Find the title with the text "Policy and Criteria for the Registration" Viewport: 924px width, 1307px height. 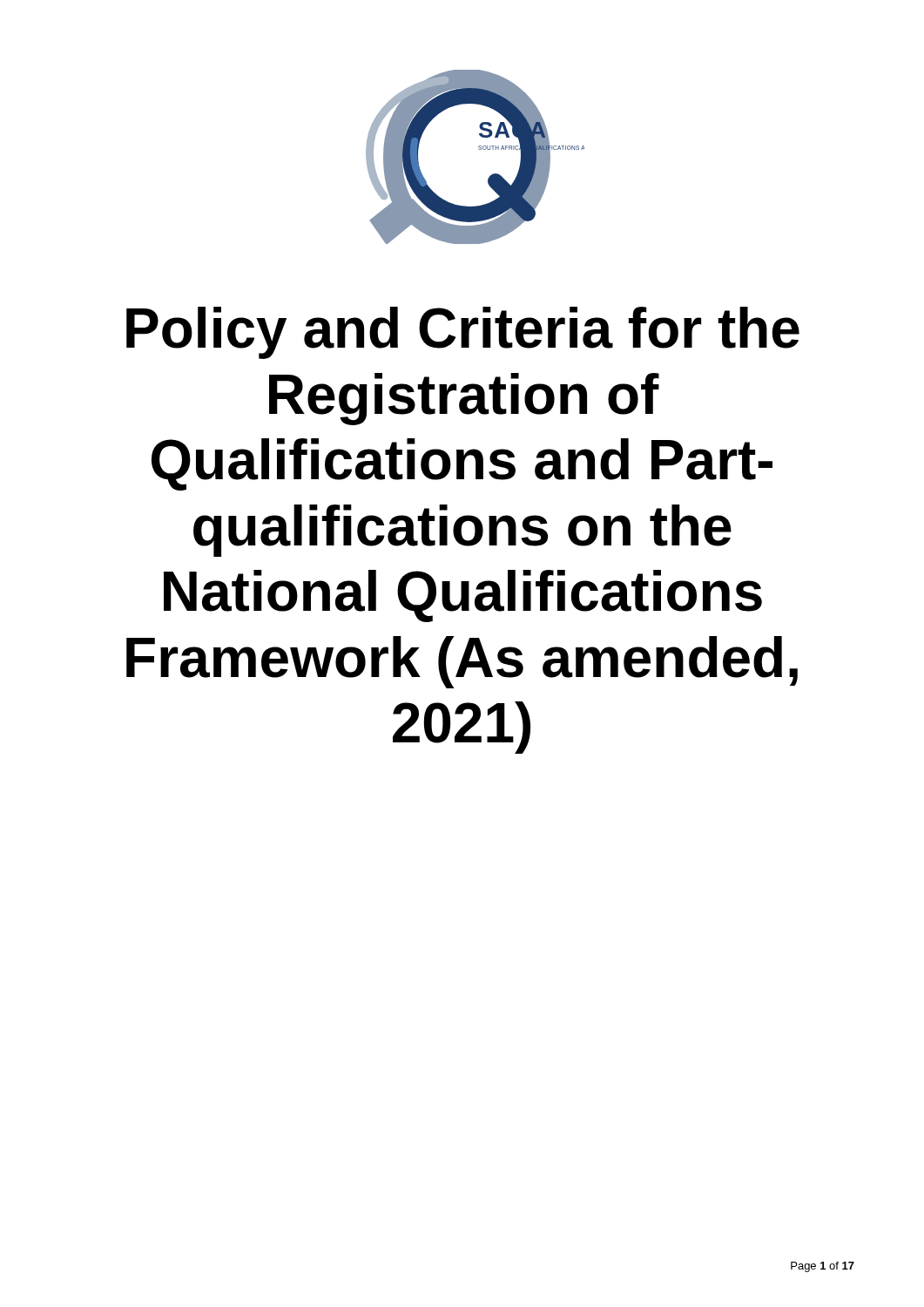pyautogui.click(x=462, y=527)
